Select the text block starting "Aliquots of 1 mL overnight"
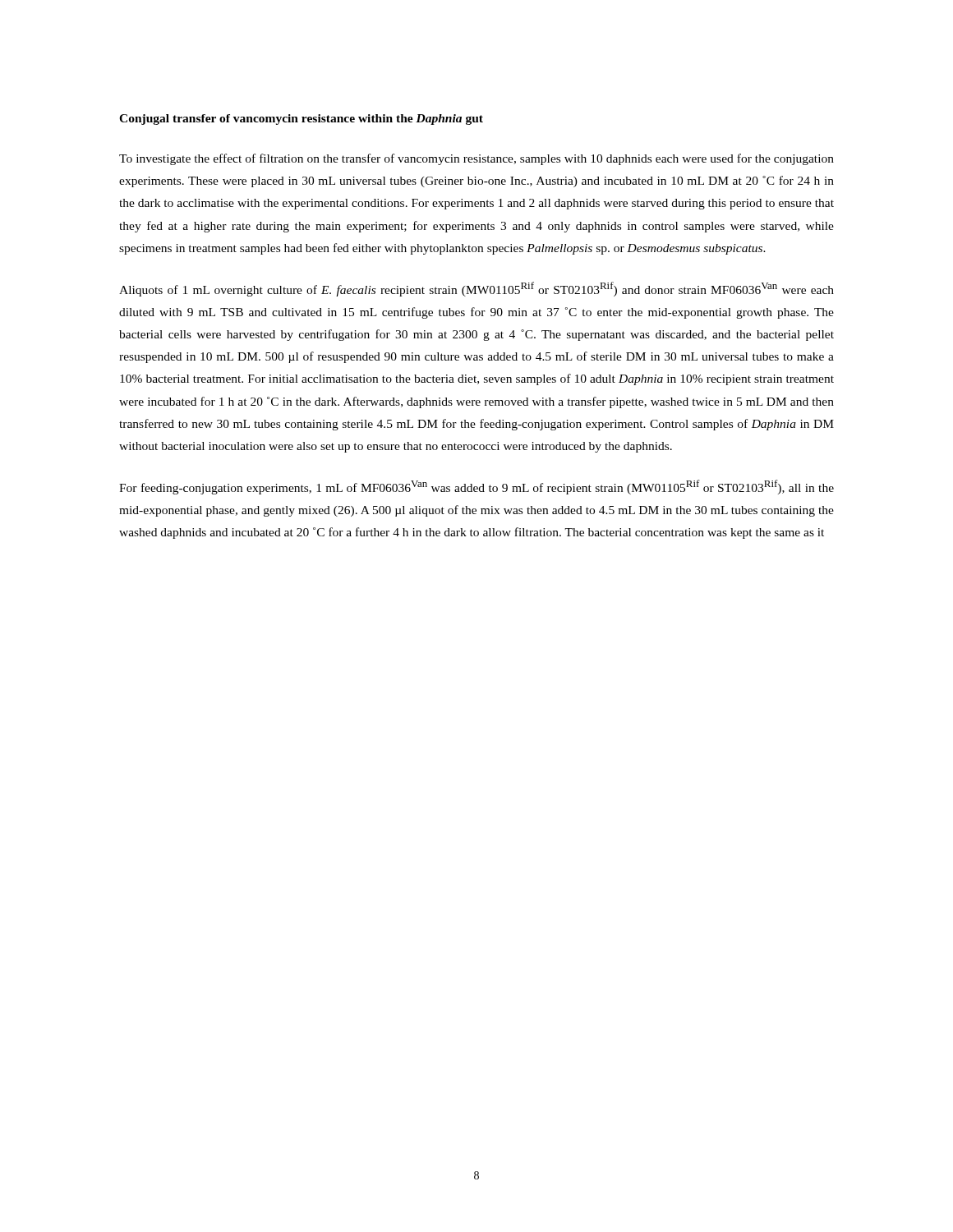 (x=476, y=366)
